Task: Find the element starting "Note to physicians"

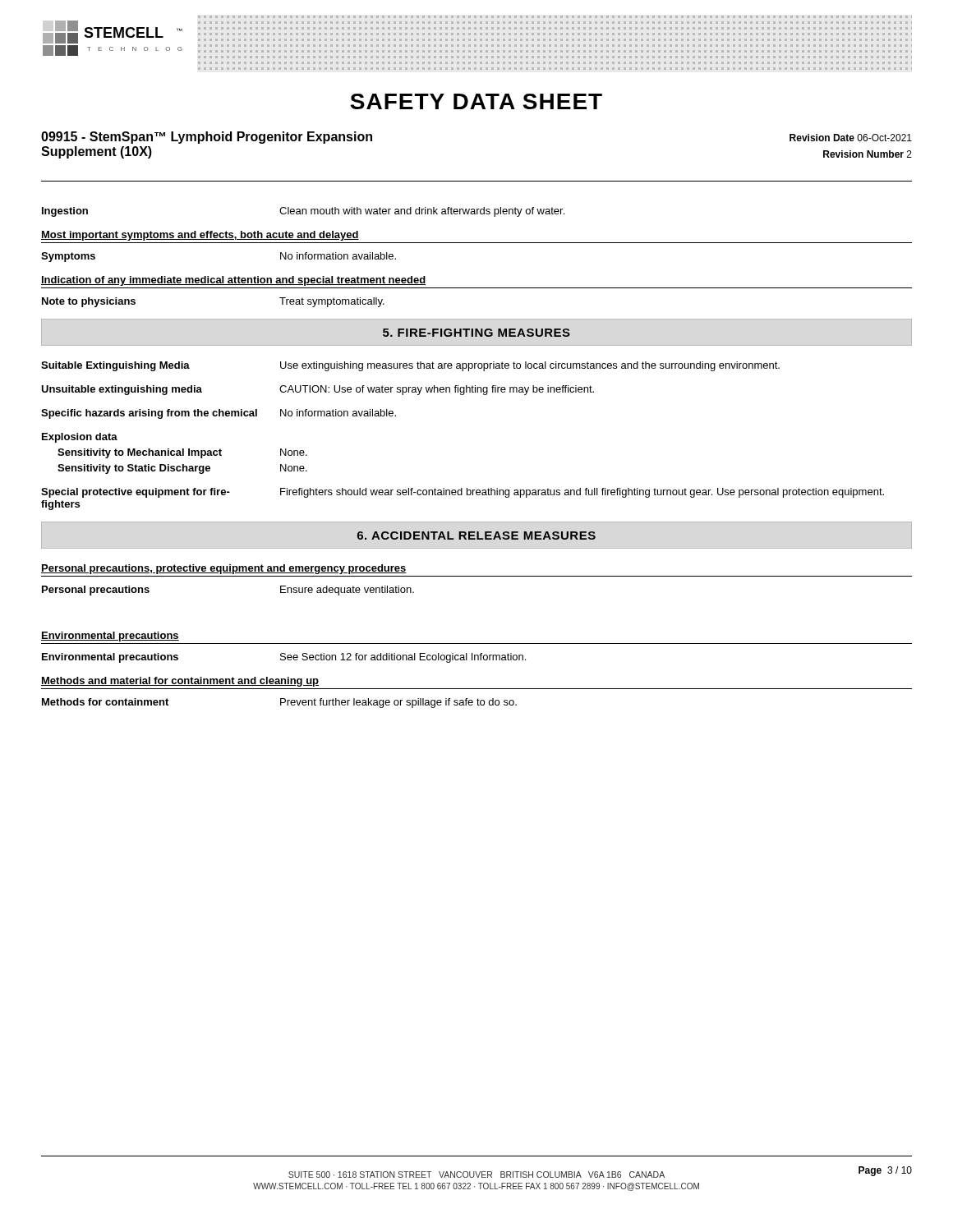Action: click(x=83, y=303)
